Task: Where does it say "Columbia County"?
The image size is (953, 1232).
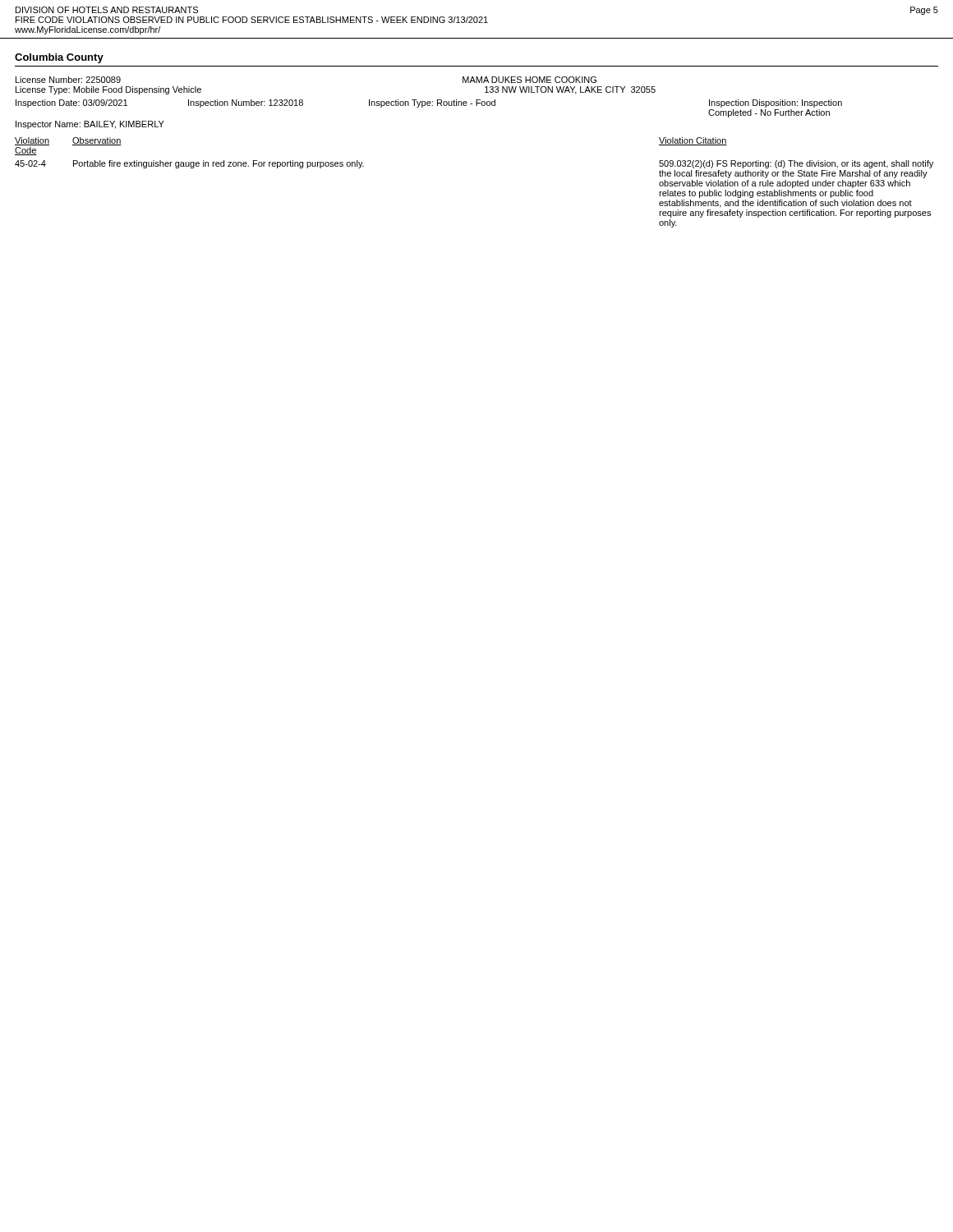Action: click(59, 57)
